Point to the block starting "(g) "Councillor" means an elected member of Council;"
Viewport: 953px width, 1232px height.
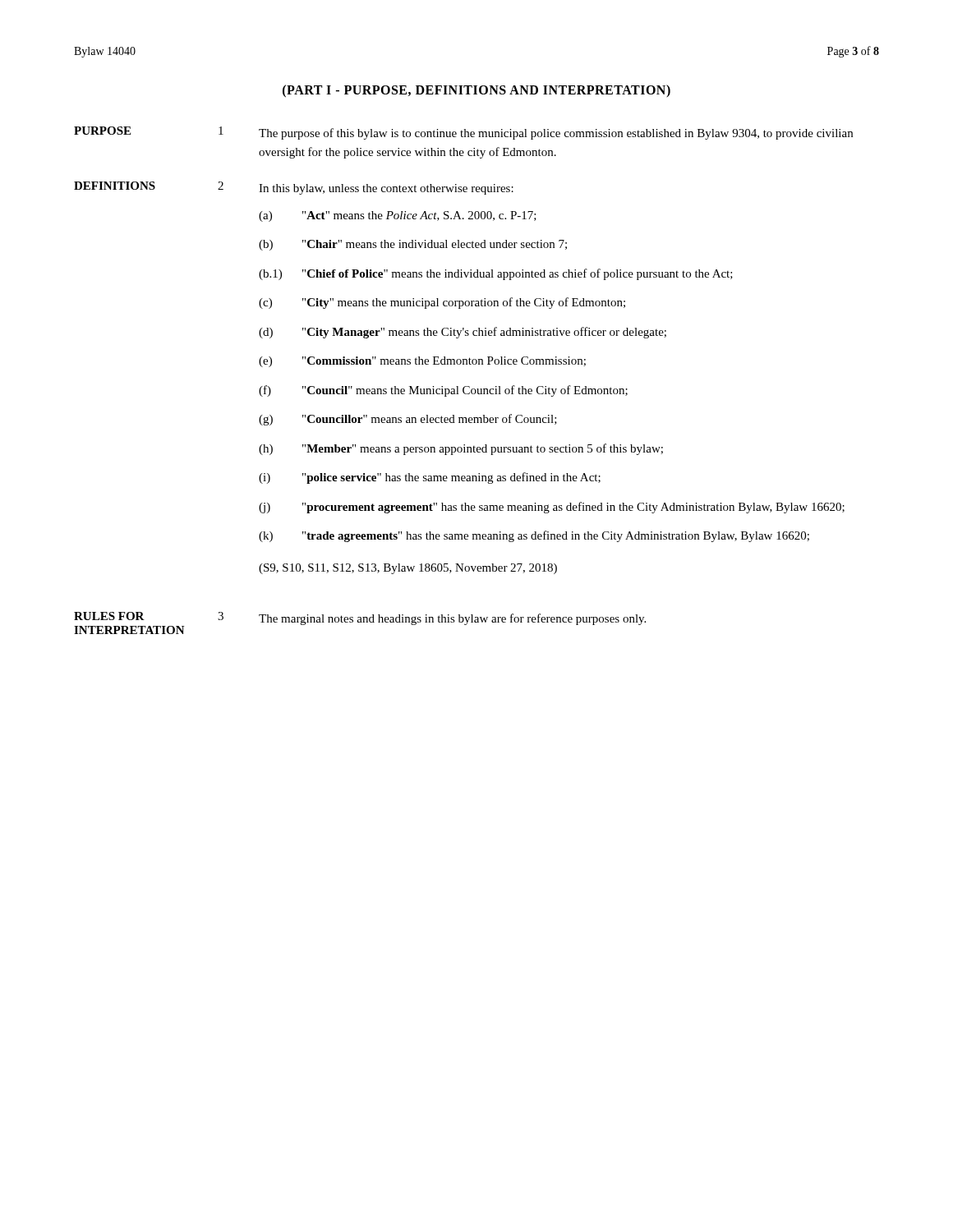tap(408, 420)
